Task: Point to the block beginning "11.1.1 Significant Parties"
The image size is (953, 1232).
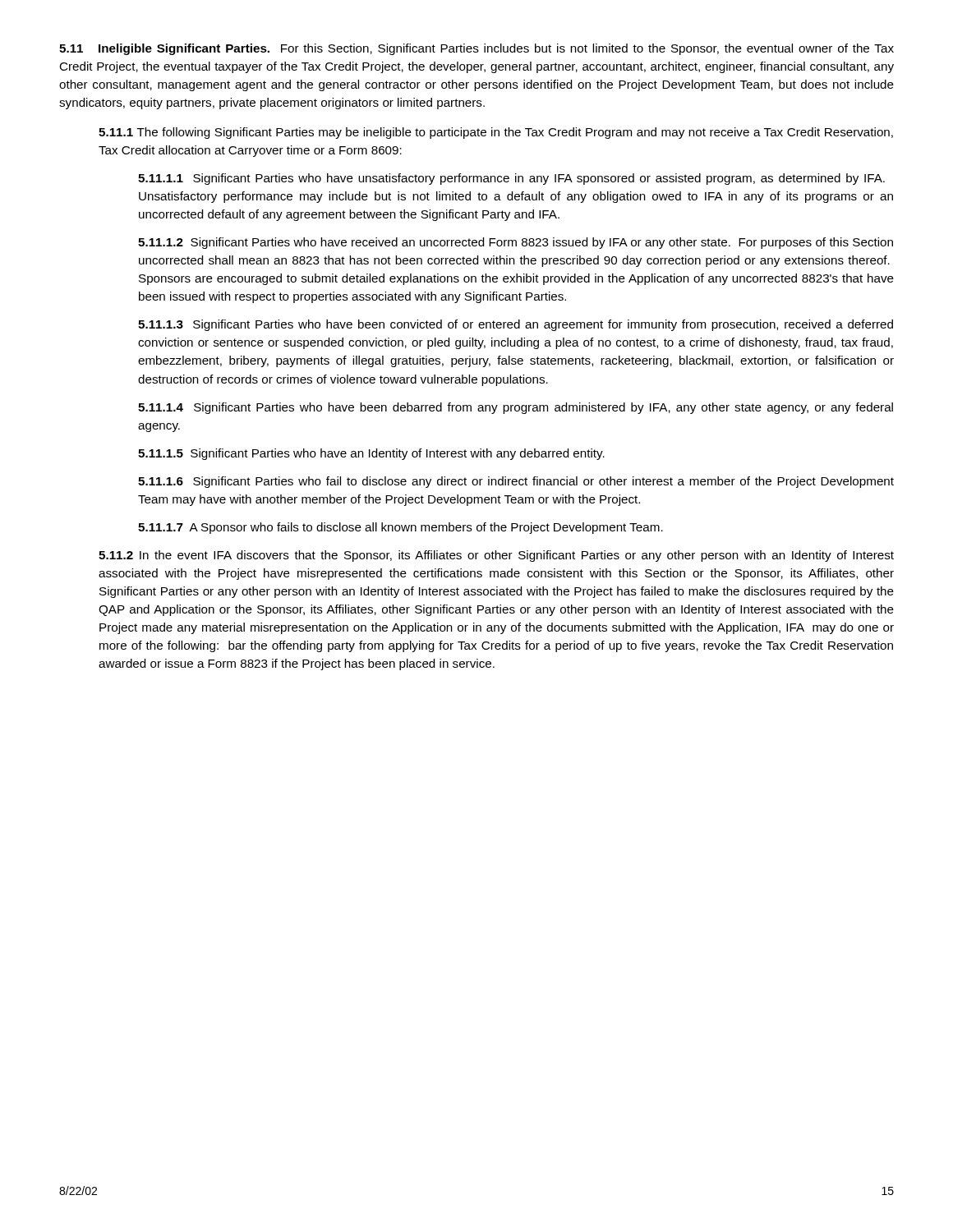Action: click(516, 196)
